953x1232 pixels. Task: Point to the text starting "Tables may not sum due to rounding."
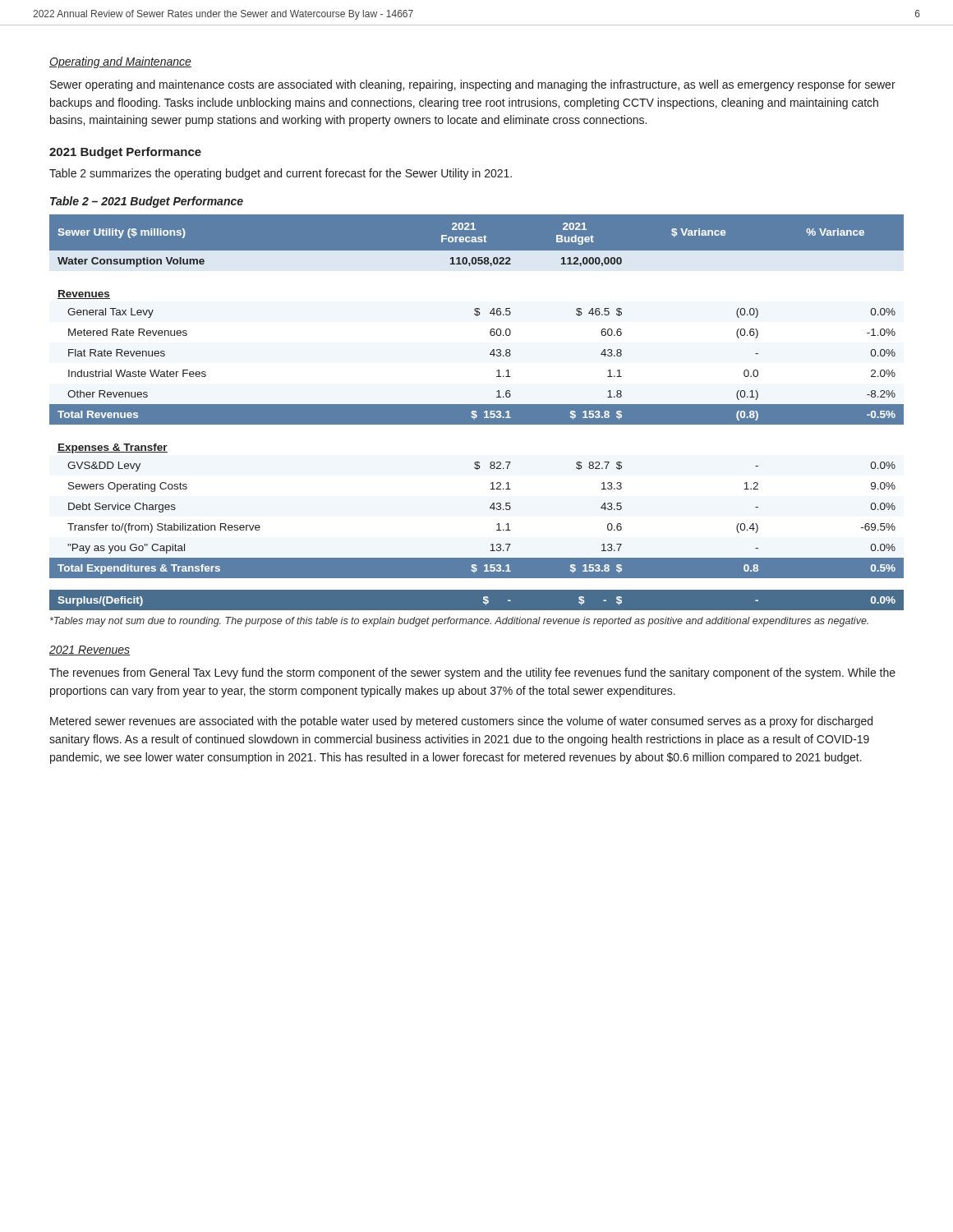click(x=459, y=621)
